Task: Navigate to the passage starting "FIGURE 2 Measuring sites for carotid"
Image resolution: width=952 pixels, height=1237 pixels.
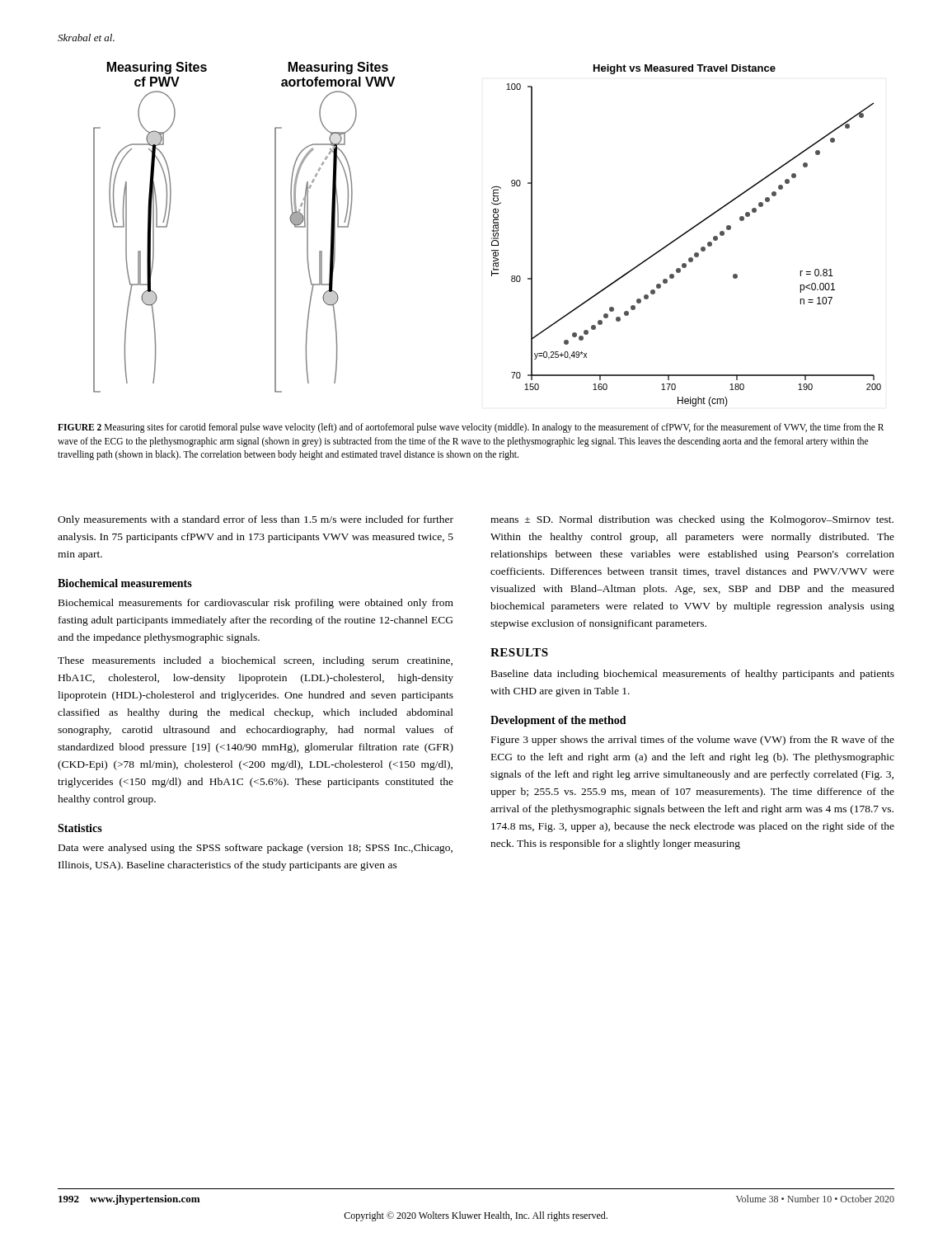Action: (471, 441)
